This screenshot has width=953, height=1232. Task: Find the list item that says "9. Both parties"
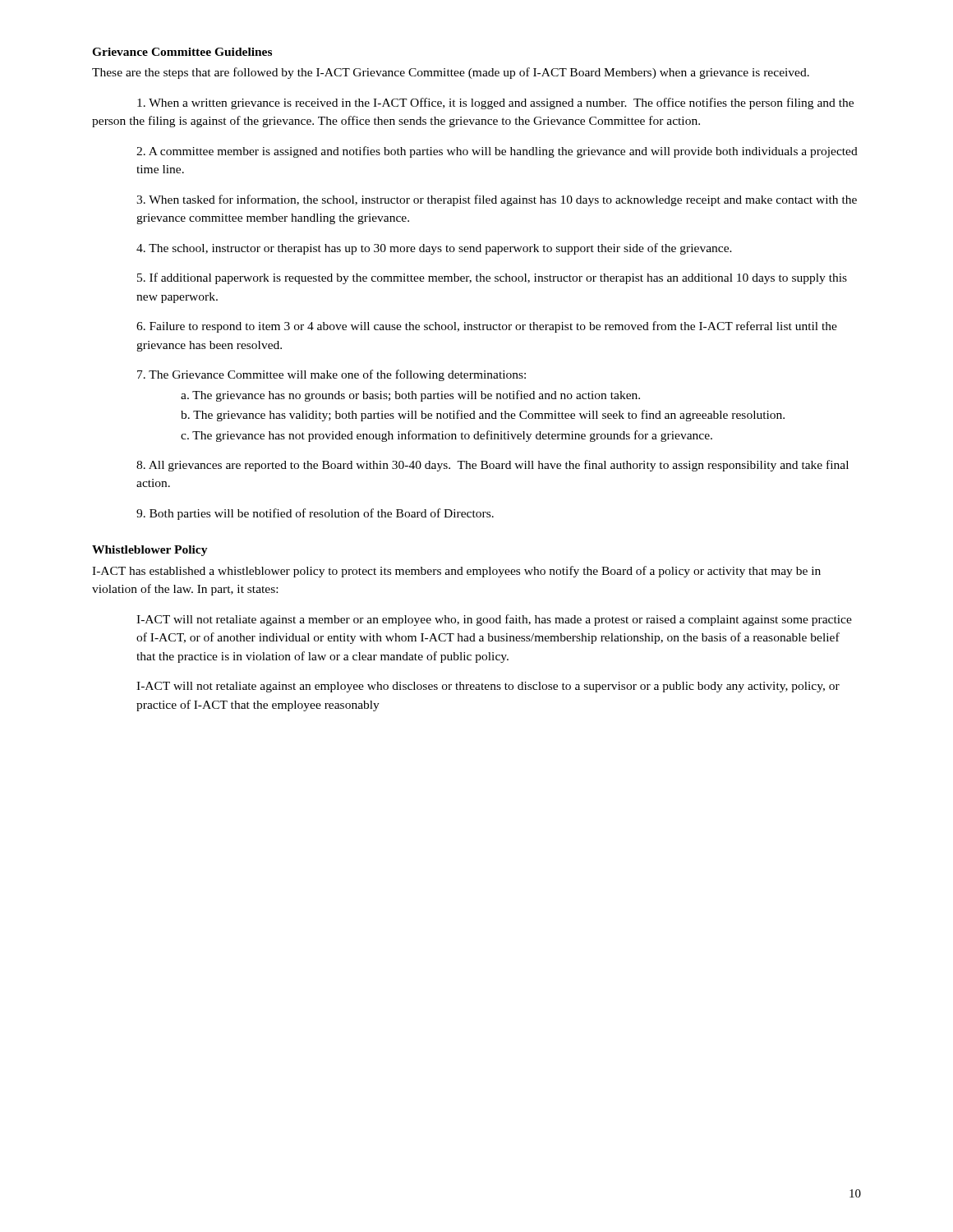499,513
